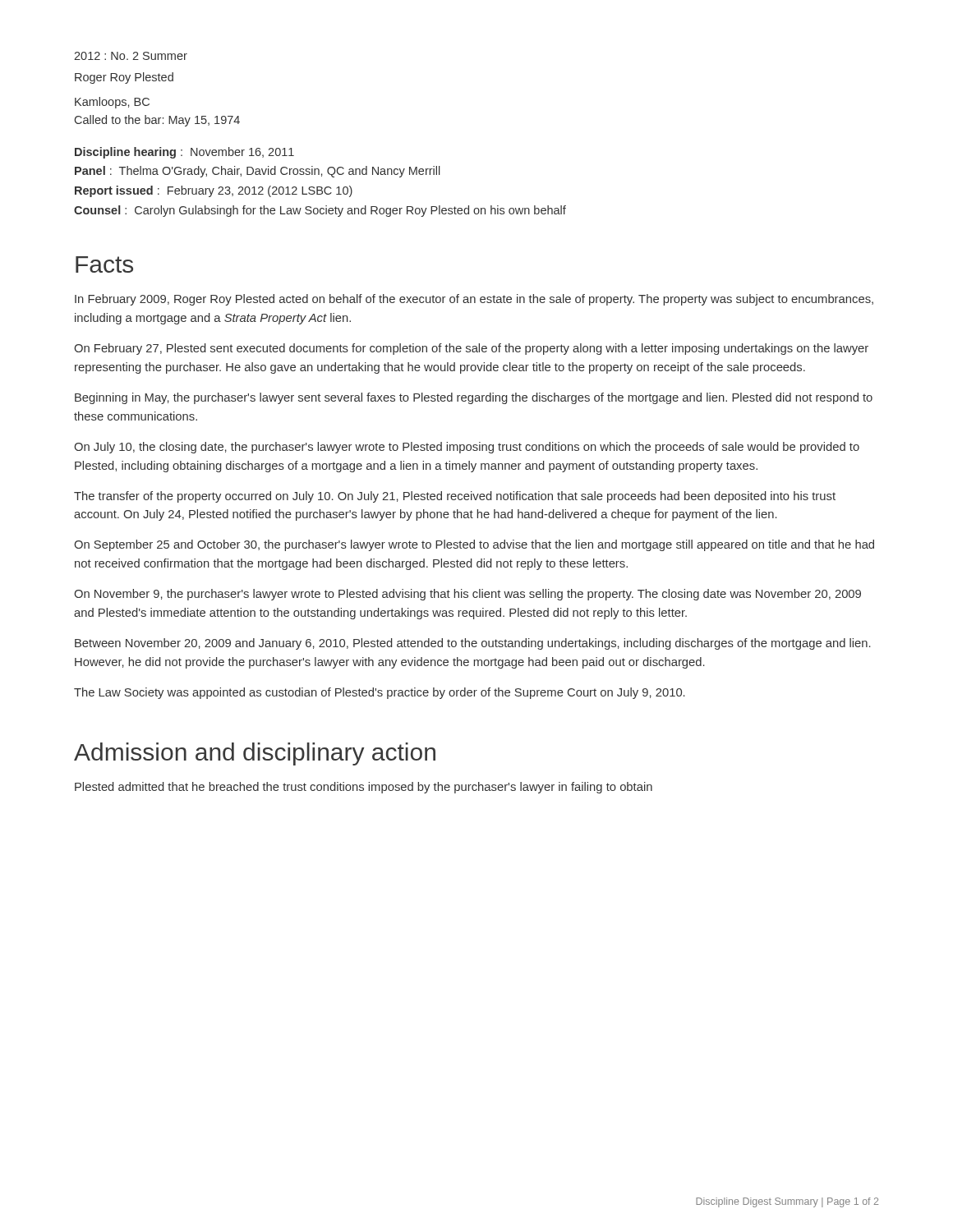Screen dimensions: 1232x953
Task: Find the text block starting "On September 25 and October"
Action: pyautogui.click(x=474, y=554)
